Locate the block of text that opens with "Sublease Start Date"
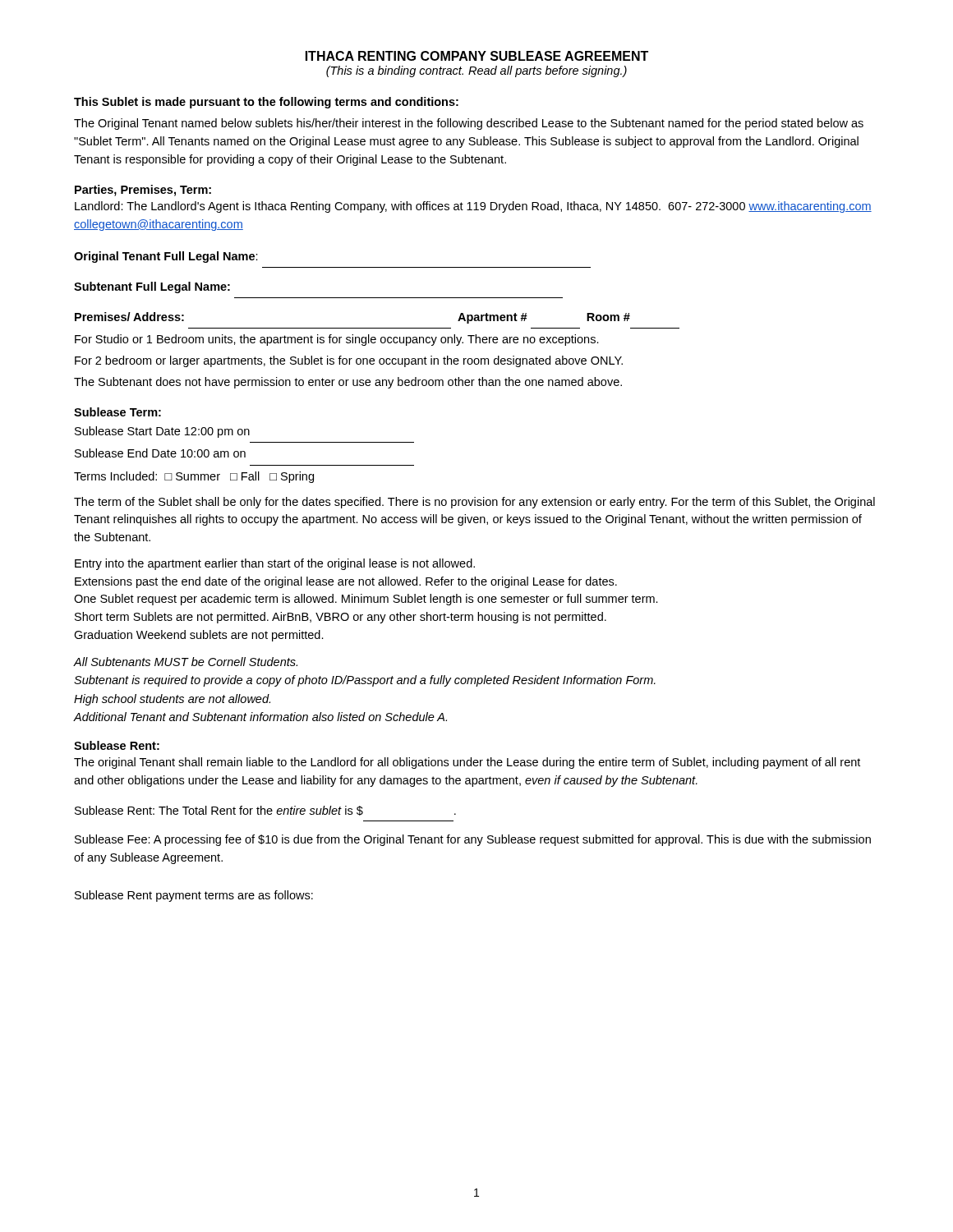 (x=244, y=452)
